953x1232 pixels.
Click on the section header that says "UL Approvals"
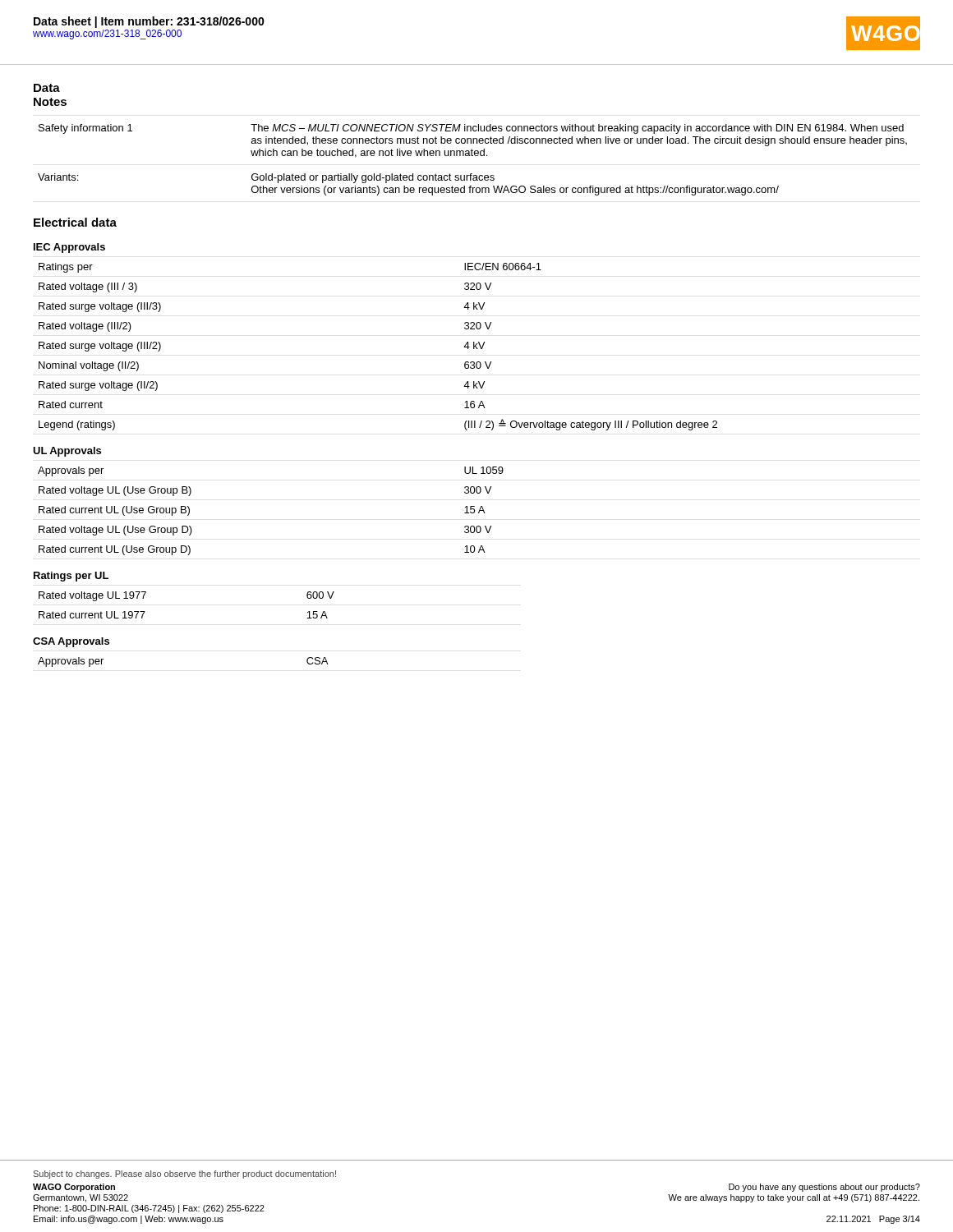pos(67,451)
